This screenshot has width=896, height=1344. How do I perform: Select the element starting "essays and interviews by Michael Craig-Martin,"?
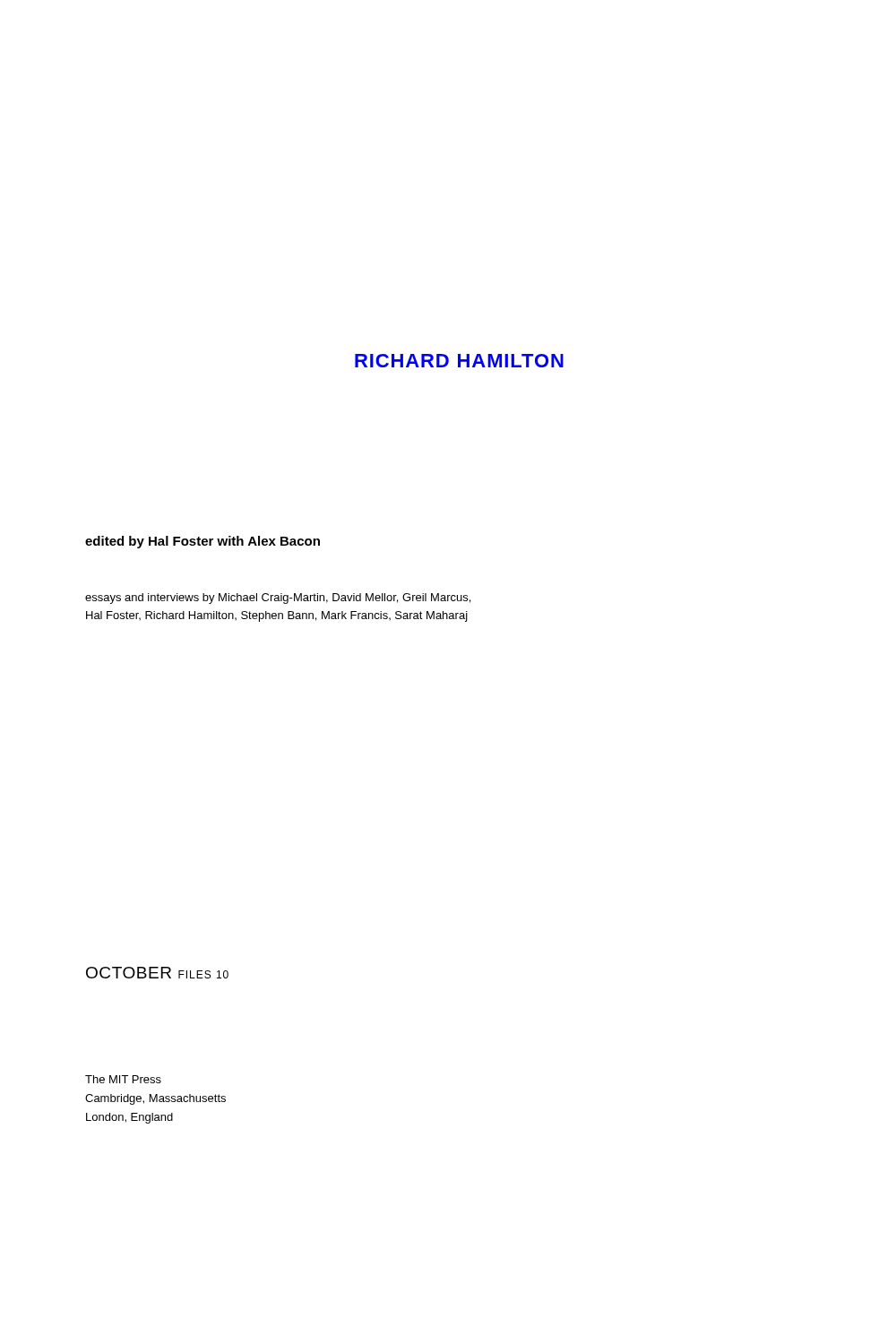[x=278, y=606]
